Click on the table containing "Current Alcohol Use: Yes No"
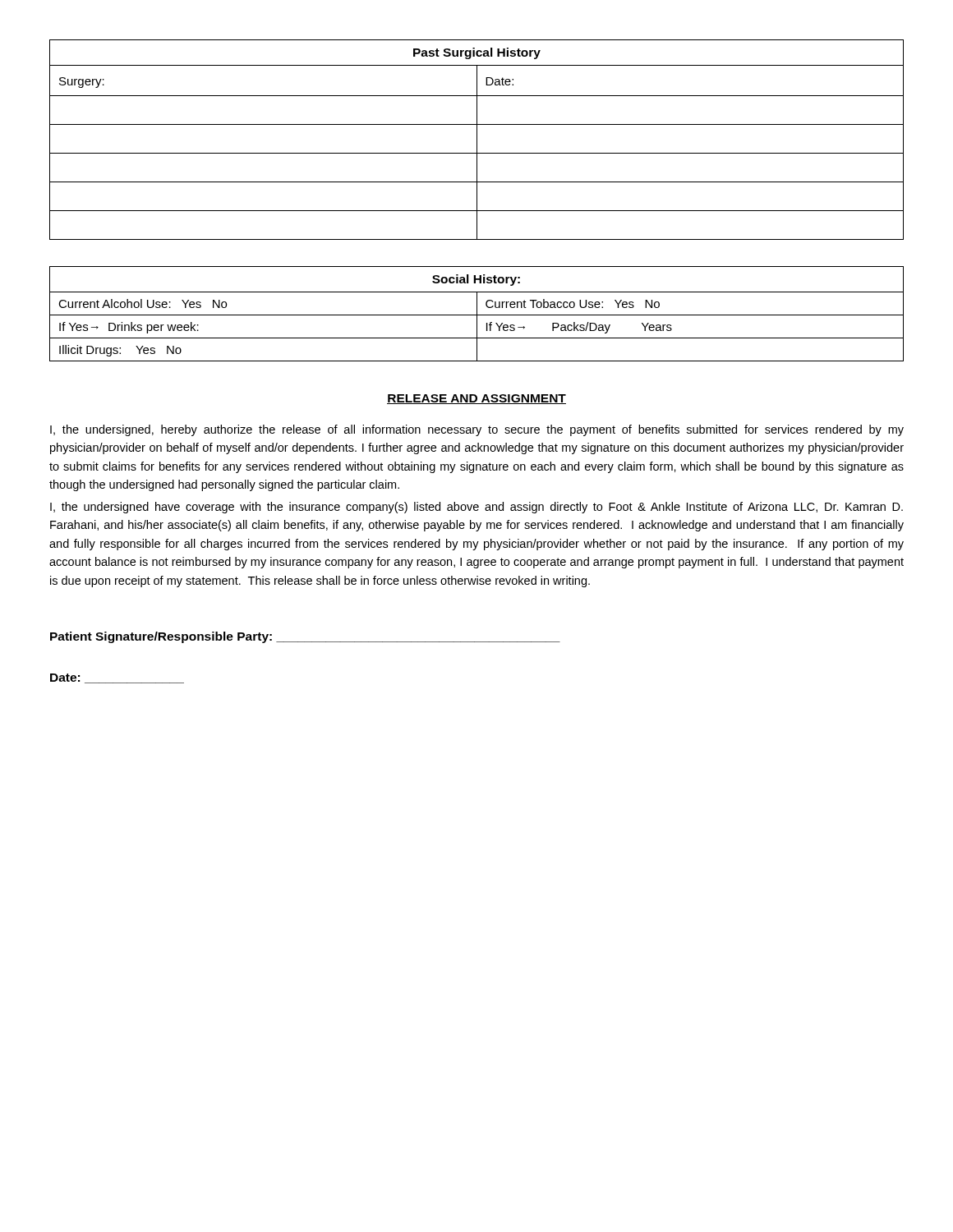This screenshot has width=953, height=1232. pos(476,314)
